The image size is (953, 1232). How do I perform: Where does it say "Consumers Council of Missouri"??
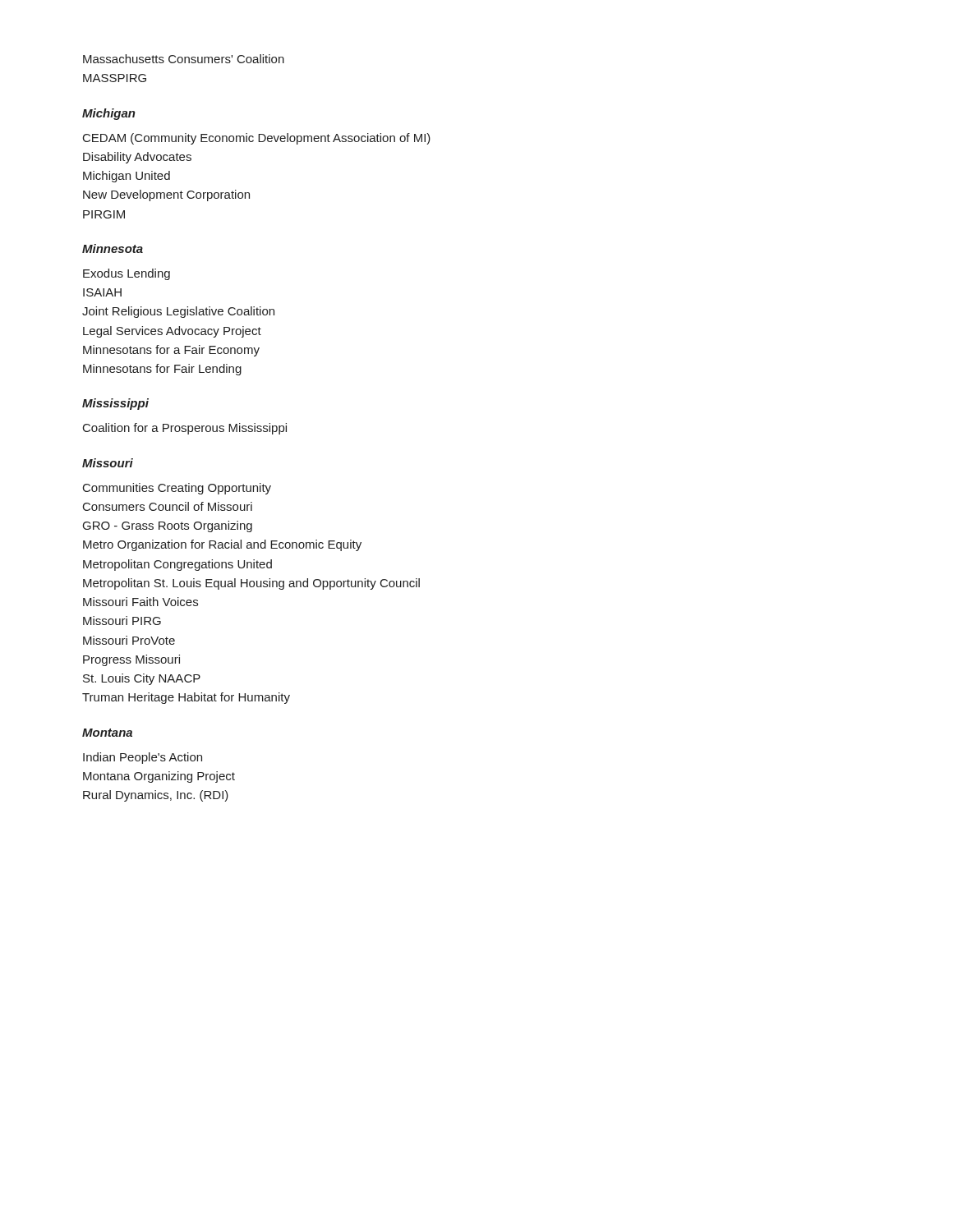(x=167, y=506)
